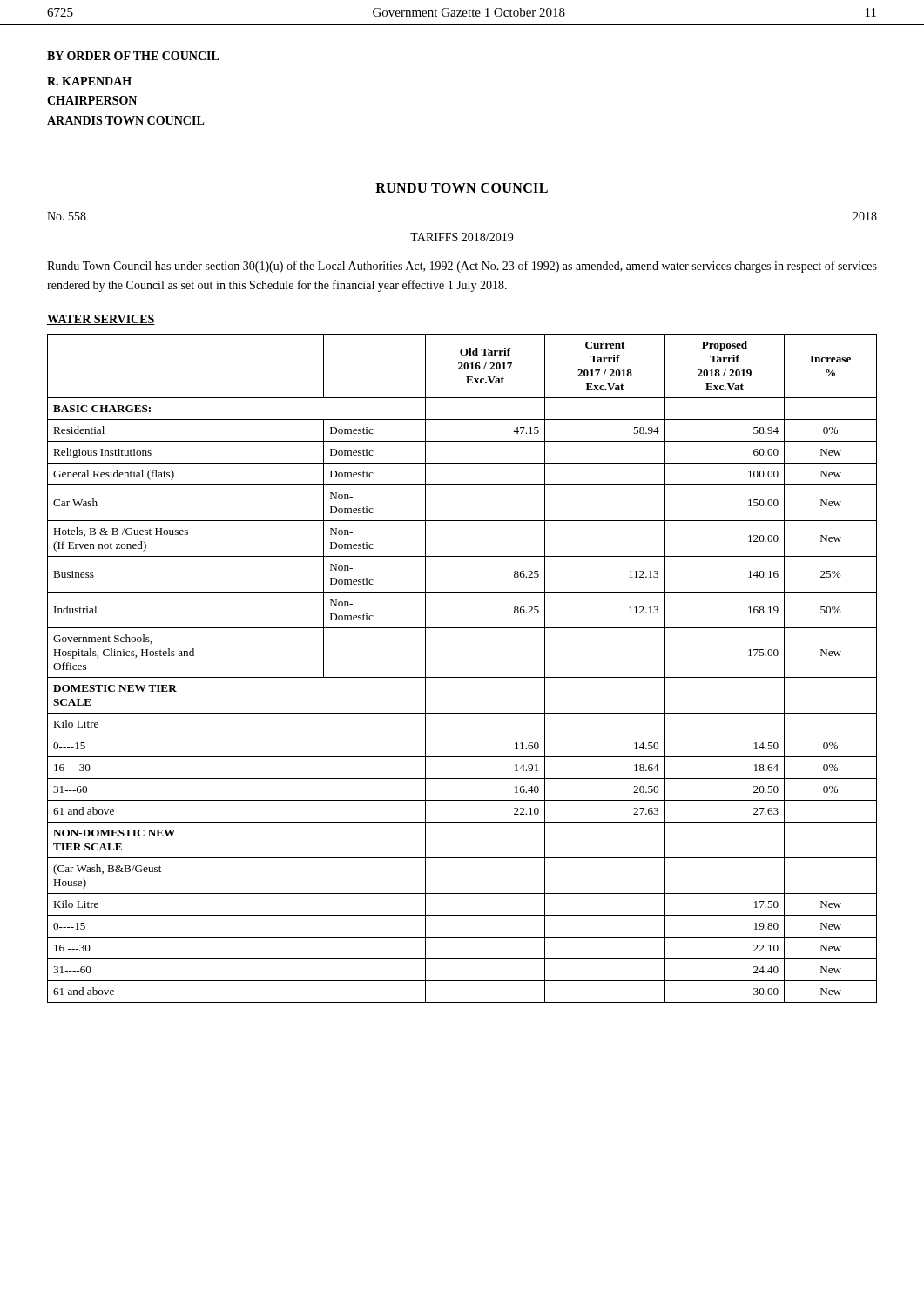Screen dimensions: 1307x924
Task: Click on the text starting "RUNDU TOWN COUNCIL"
Action: click(x=462, y=188)
